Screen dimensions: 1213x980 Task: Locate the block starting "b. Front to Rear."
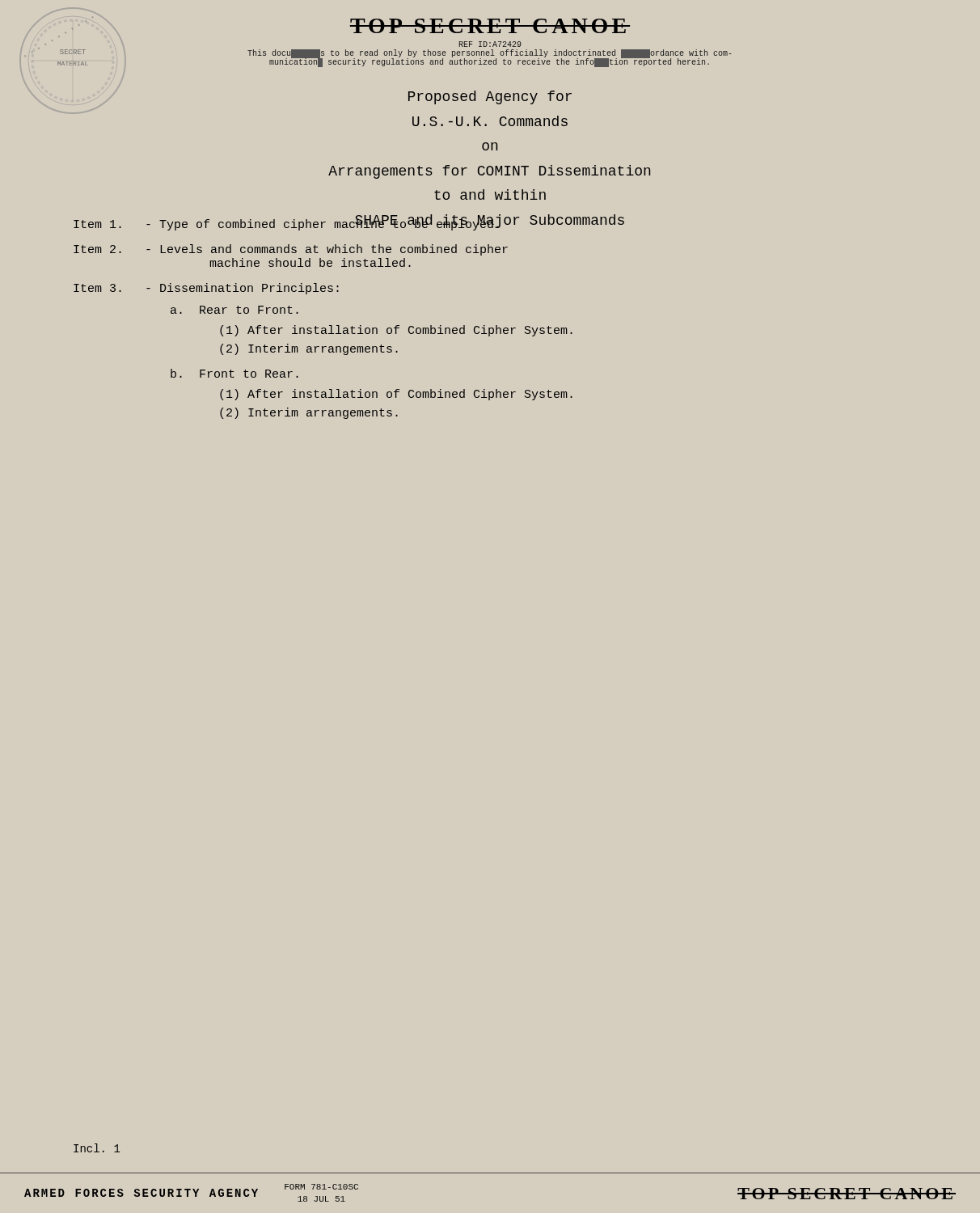(x=235, y=375)
